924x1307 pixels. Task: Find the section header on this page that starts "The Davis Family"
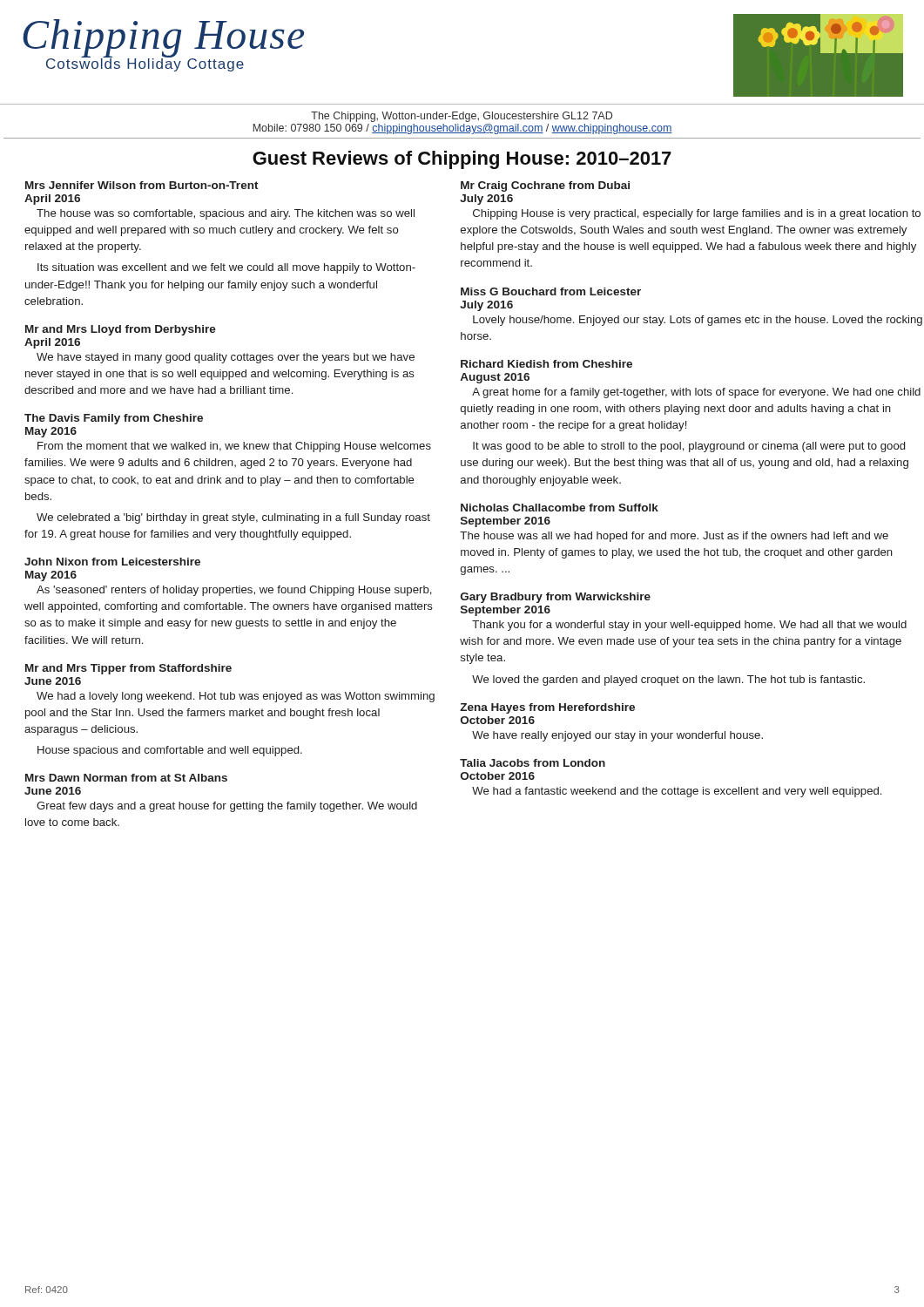pyautogui.click(x=114, y=425)
